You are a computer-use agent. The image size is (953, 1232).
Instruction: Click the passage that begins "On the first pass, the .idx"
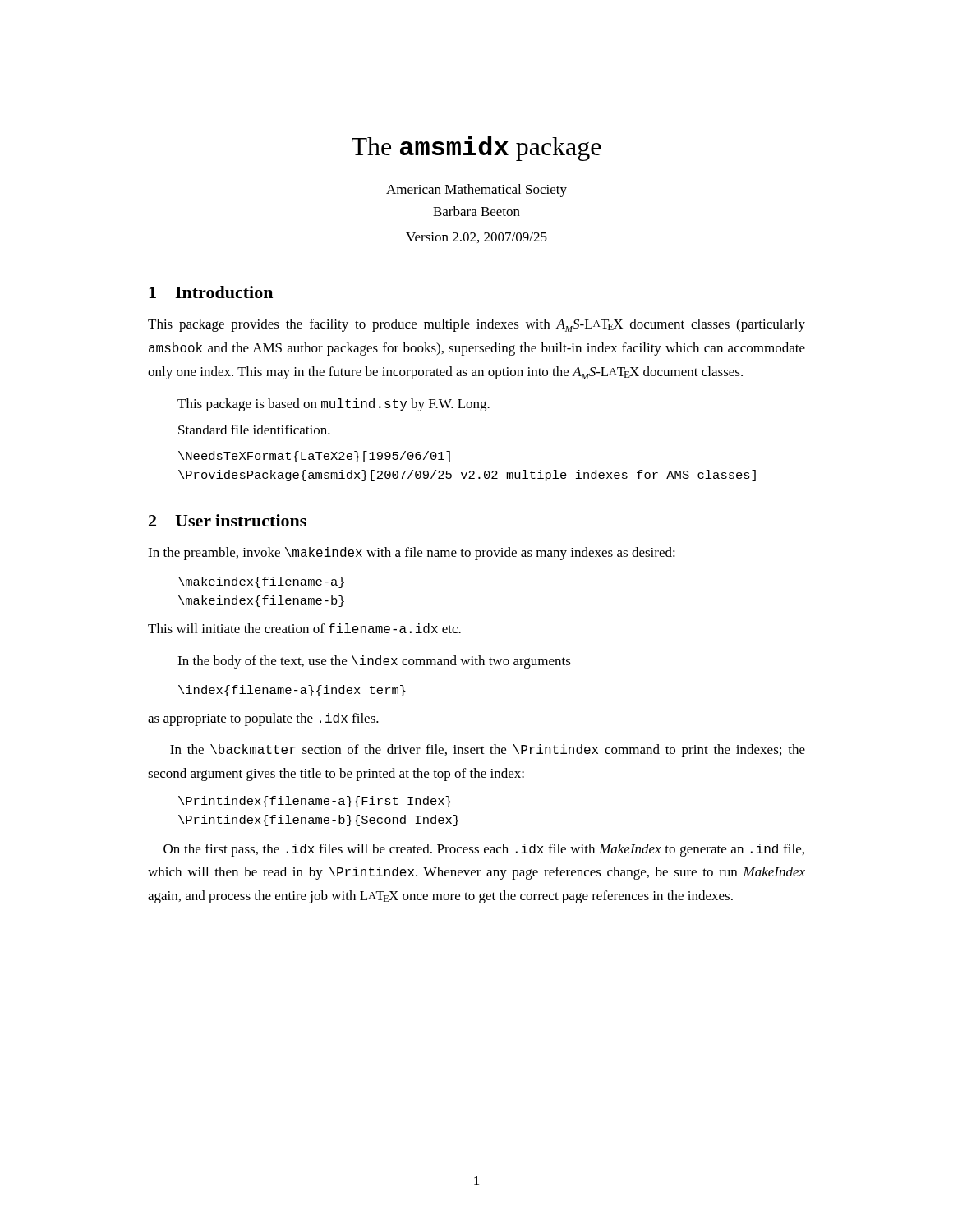[x=476, y=872]
